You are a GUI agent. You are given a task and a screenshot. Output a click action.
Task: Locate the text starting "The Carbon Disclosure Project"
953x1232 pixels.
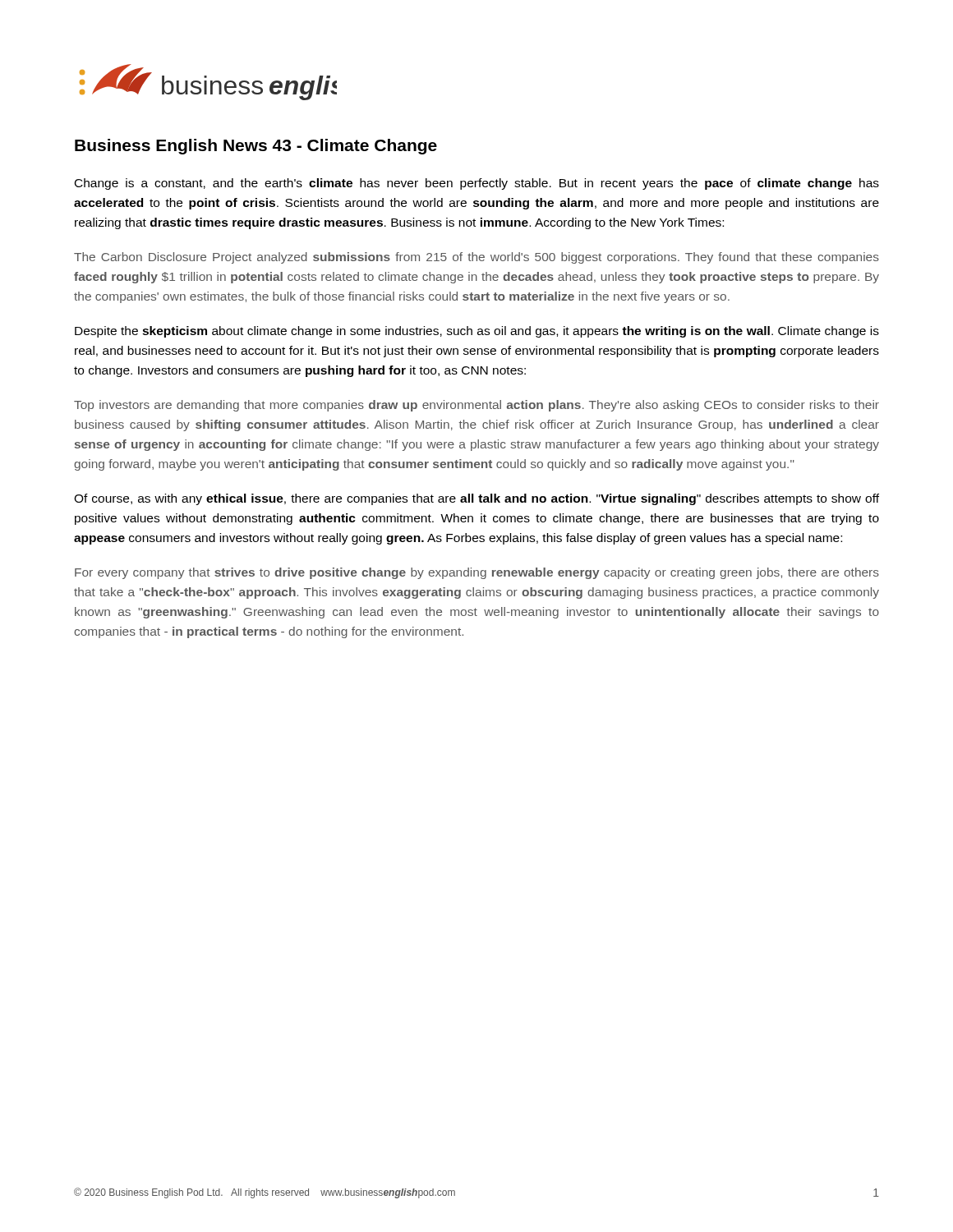pyautogui.click(x=476, y=276)
